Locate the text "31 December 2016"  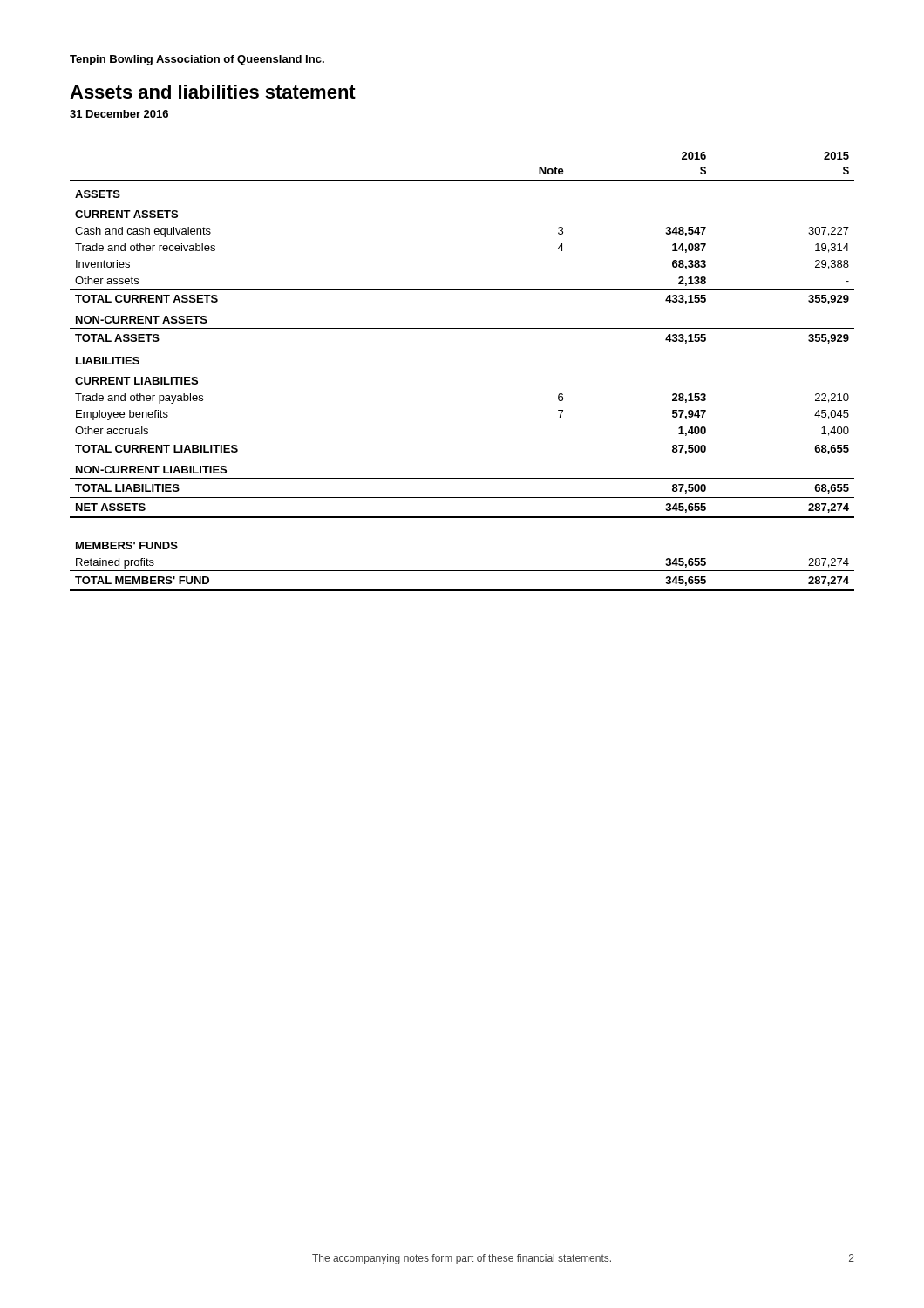tap(119, 114)
